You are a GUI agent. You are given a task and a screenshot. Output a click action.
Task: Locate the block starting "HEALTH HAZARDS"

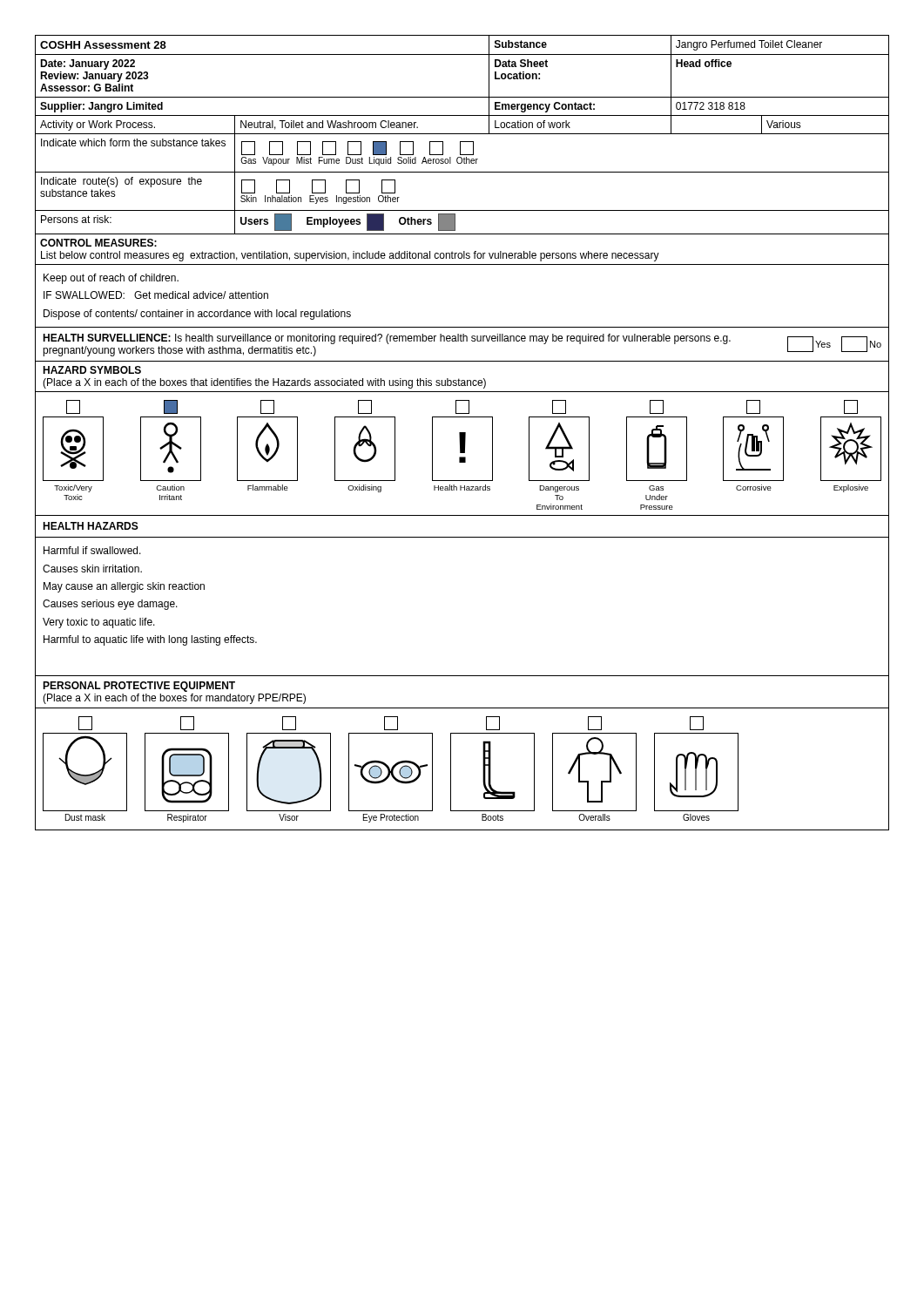pyautogui.click(x=91, y=526)
